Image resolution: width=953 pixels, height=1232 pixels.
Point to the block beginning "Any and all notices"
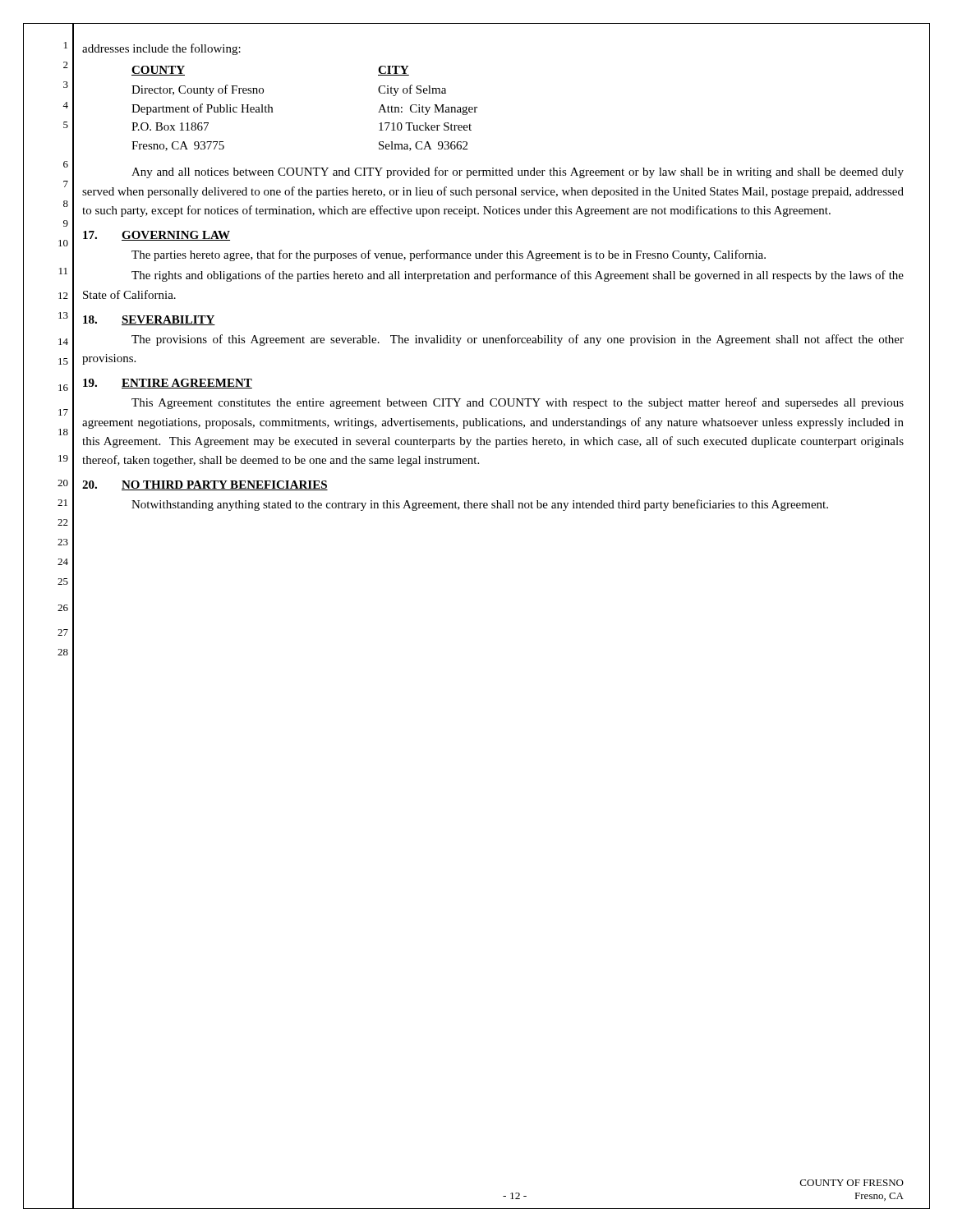click(493, 191)
